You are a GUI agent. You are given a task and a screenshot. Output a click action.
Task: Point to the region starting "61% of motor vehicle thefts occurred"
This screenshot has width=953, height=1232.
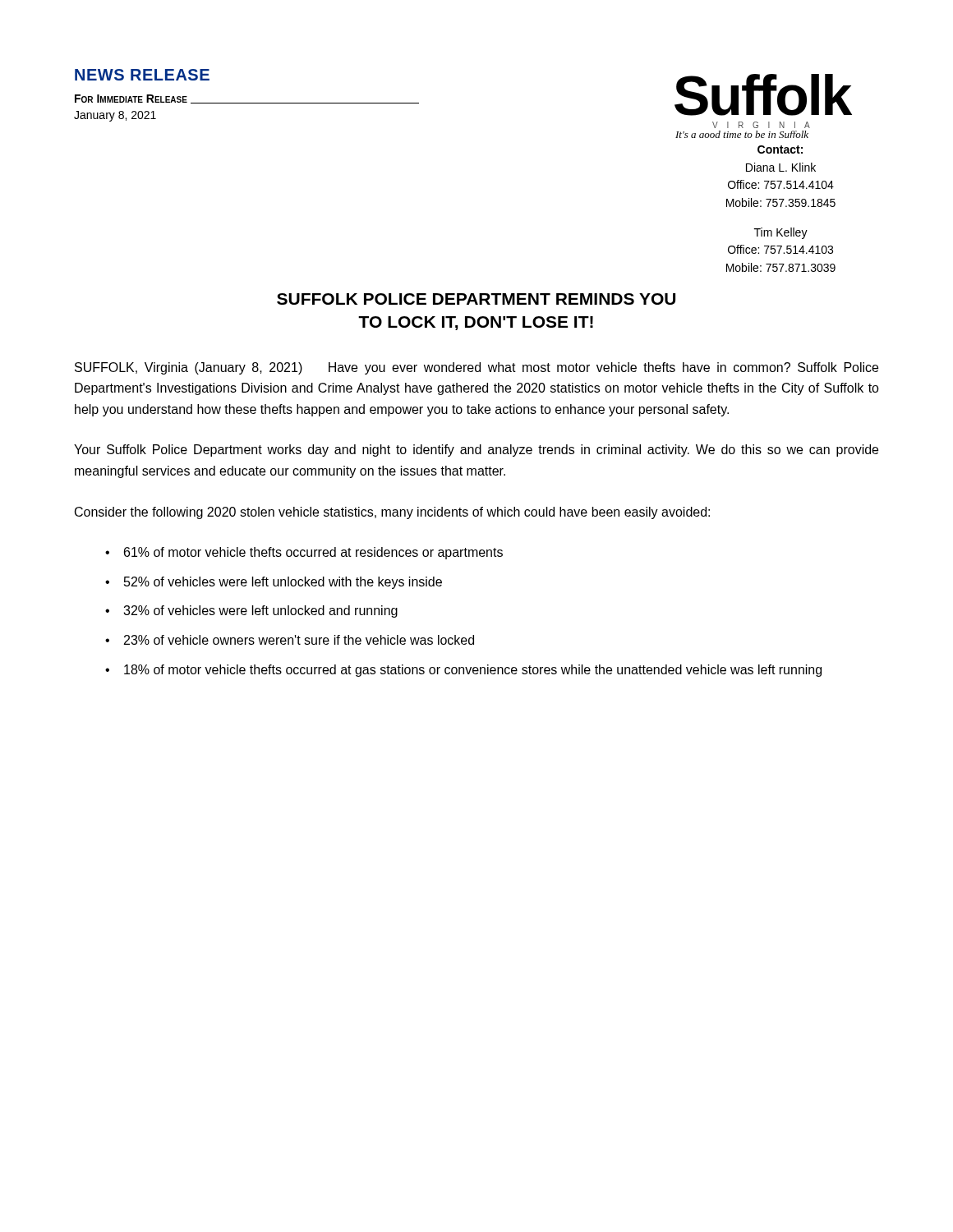tap(313, 553)
